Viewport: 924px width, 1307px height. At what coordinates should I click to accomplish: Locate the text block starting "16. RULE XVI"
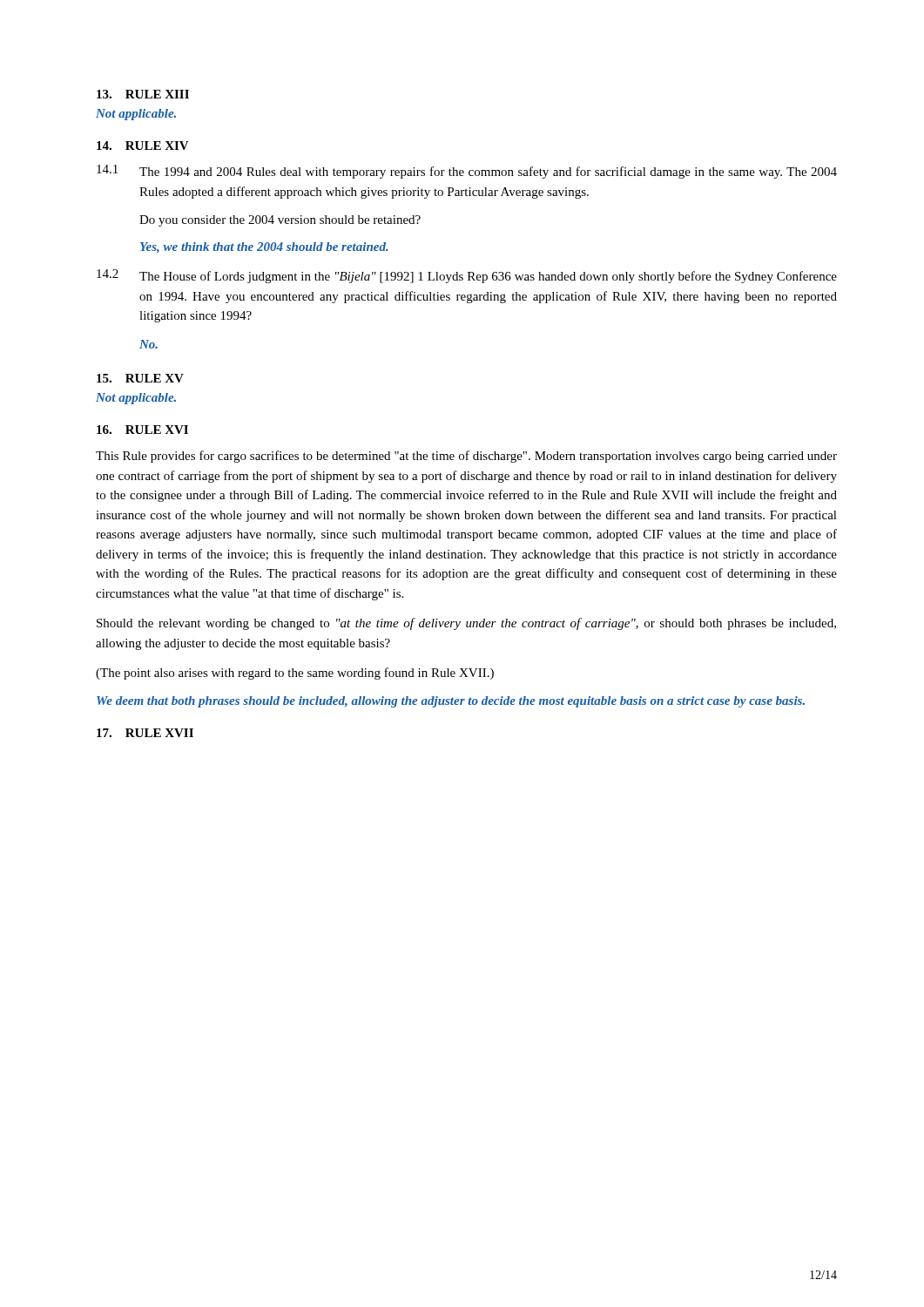(142, 430)
